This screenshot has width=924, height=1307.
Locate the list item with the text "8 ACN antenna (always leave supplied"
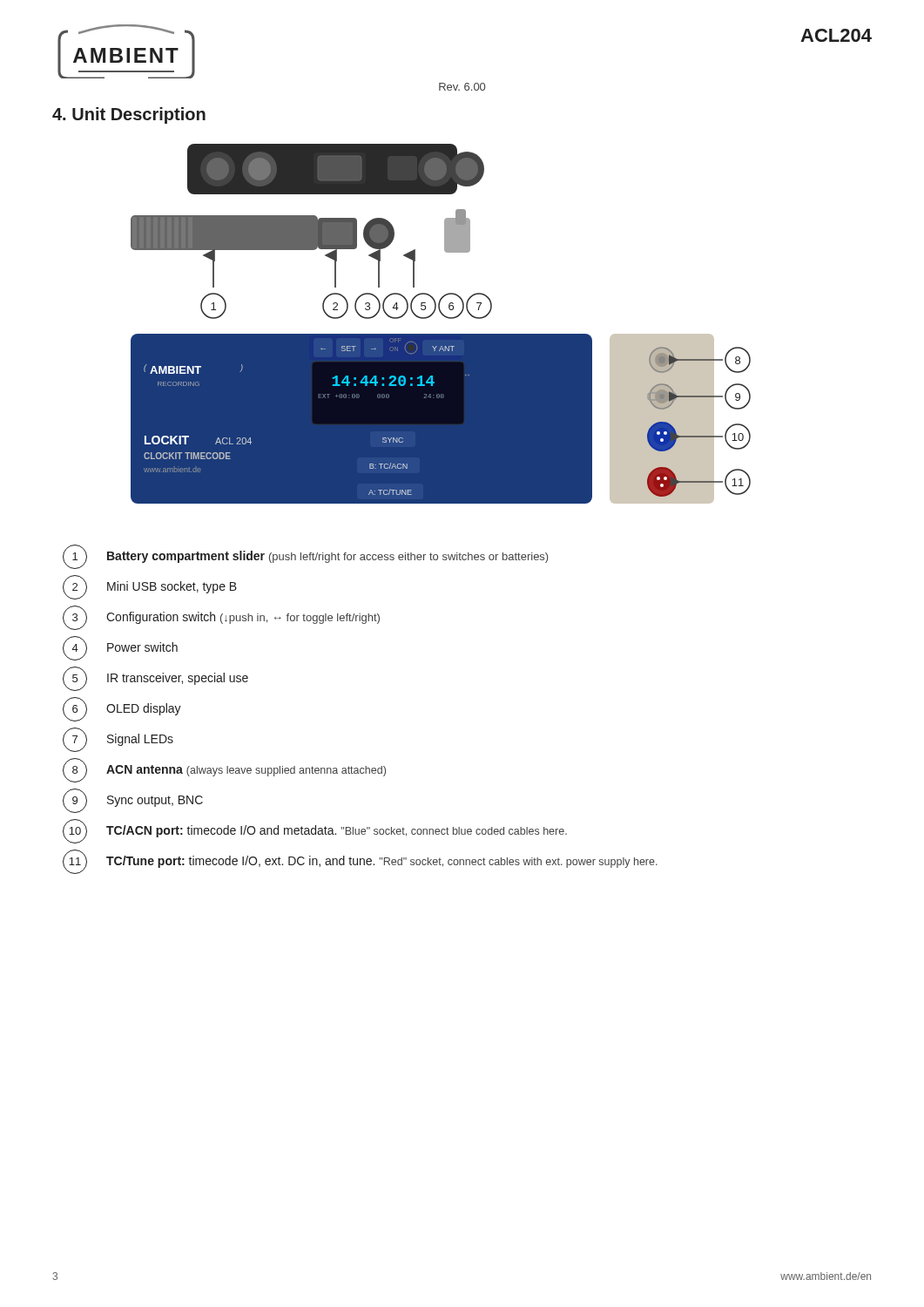224,770
